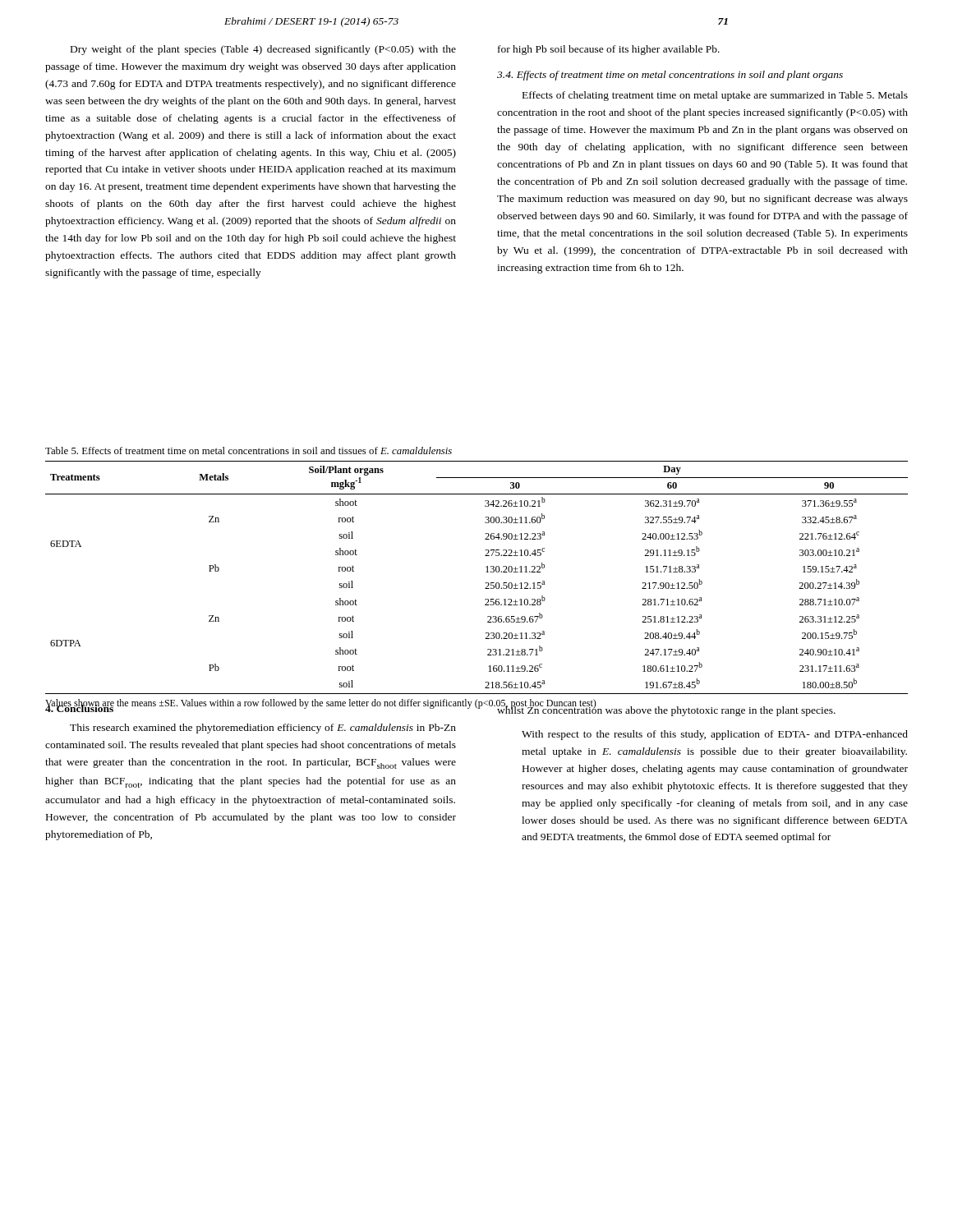Click on the text block that says "whilst Zn concentration was above"
Image resolution: width=953 pixels, height=1232 pixels.
(x=702, y=774)
